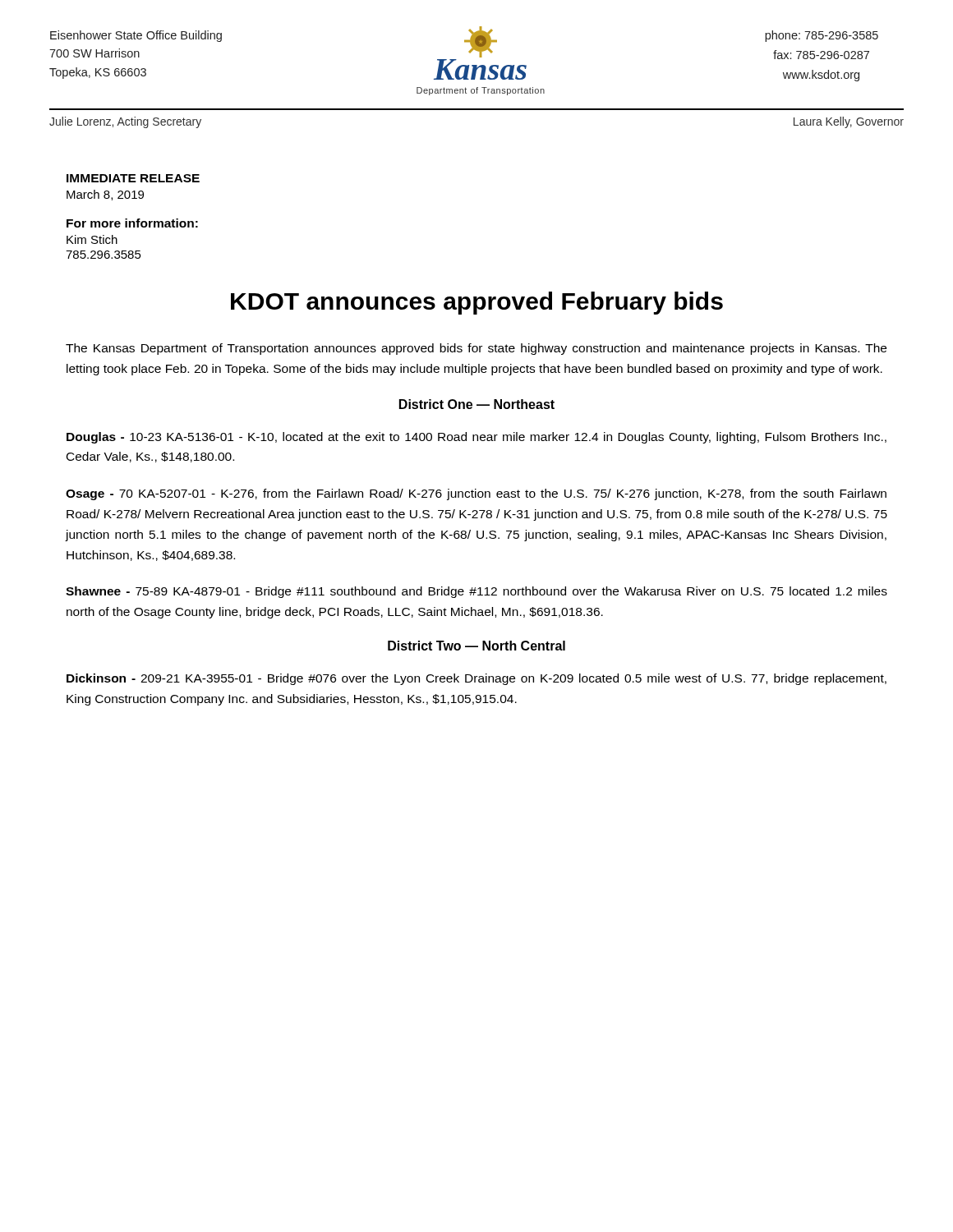Navigate to the text starting "District One — Northeast"

click(476, 404)
